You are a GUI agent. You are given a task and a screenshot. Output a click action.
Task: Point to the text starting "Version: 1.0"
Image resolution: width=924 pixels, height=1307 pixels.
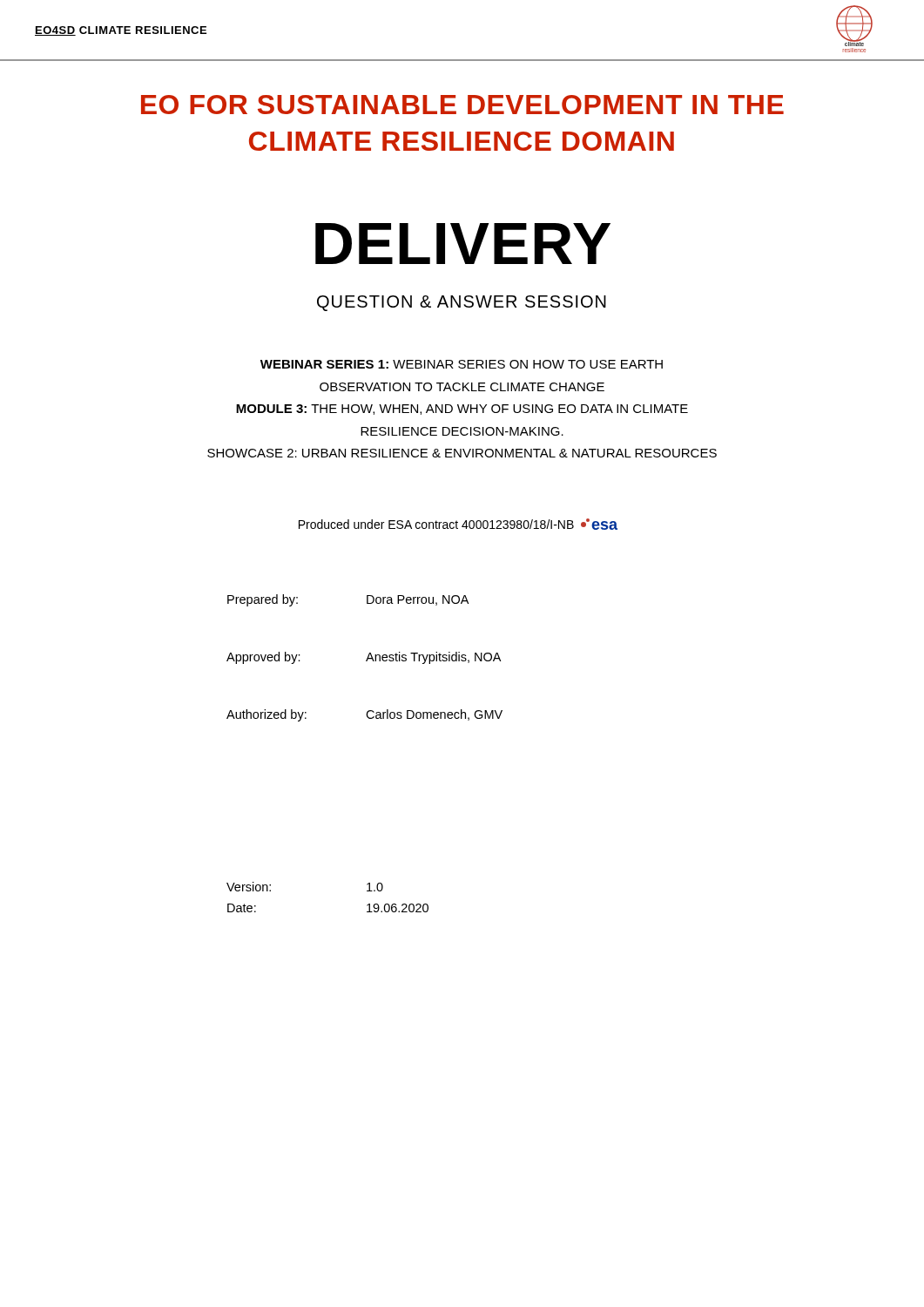247,887
